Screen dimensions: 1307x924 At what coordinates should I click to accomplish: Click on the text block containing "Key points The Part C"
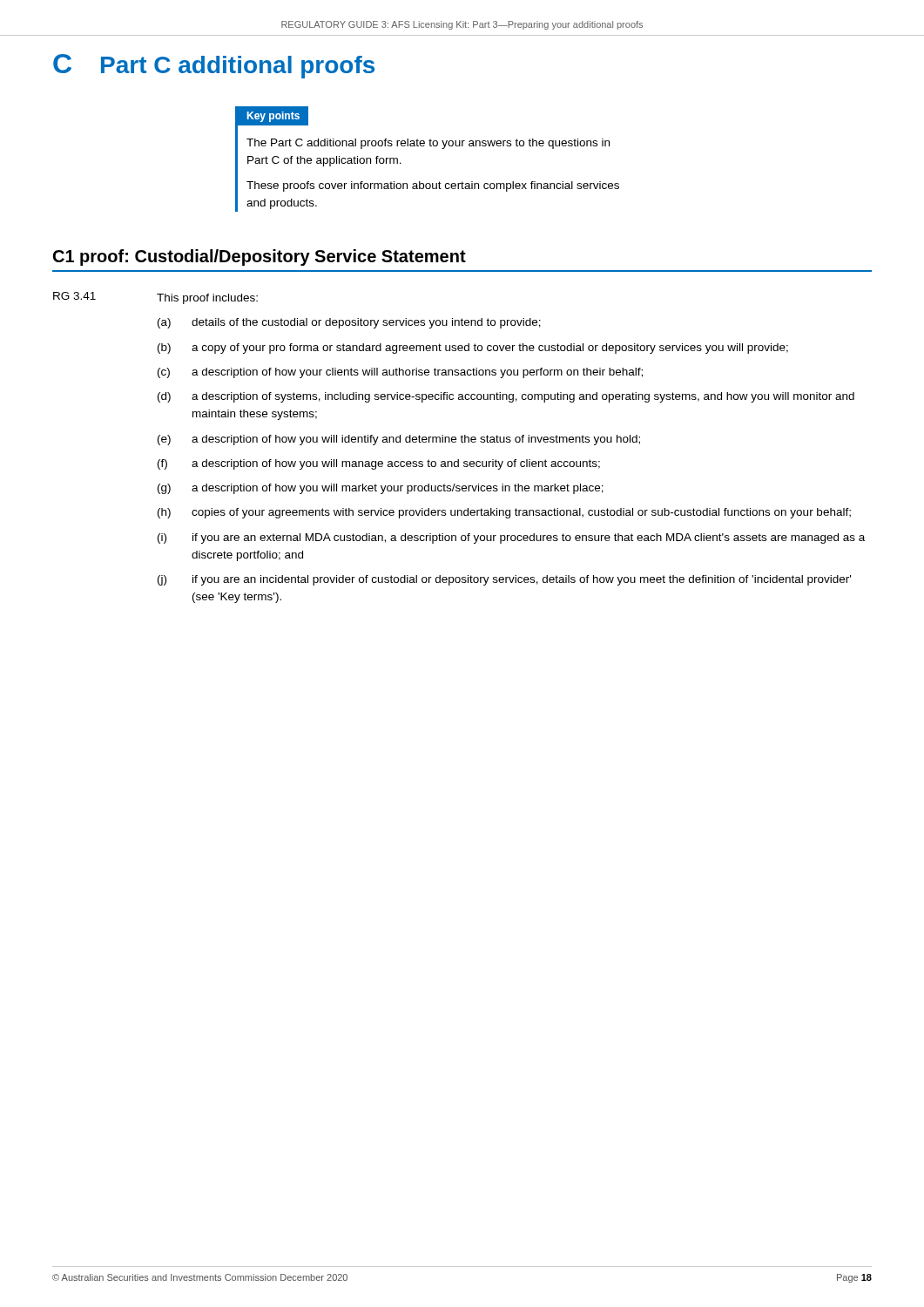point(555,159)
